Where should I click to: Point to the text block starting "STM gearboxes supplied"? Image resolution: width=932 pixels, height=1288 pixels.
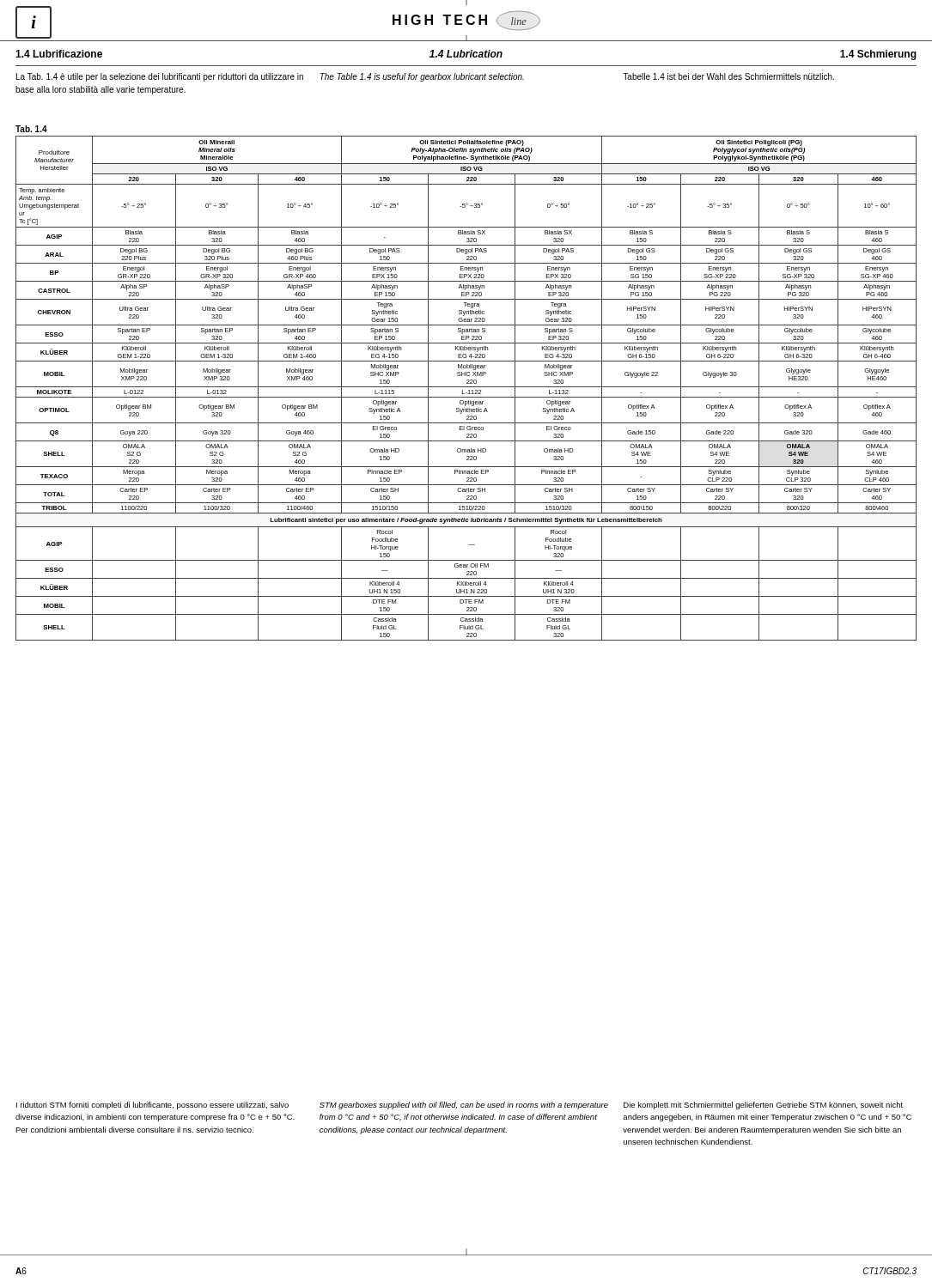pos(464,1117)
